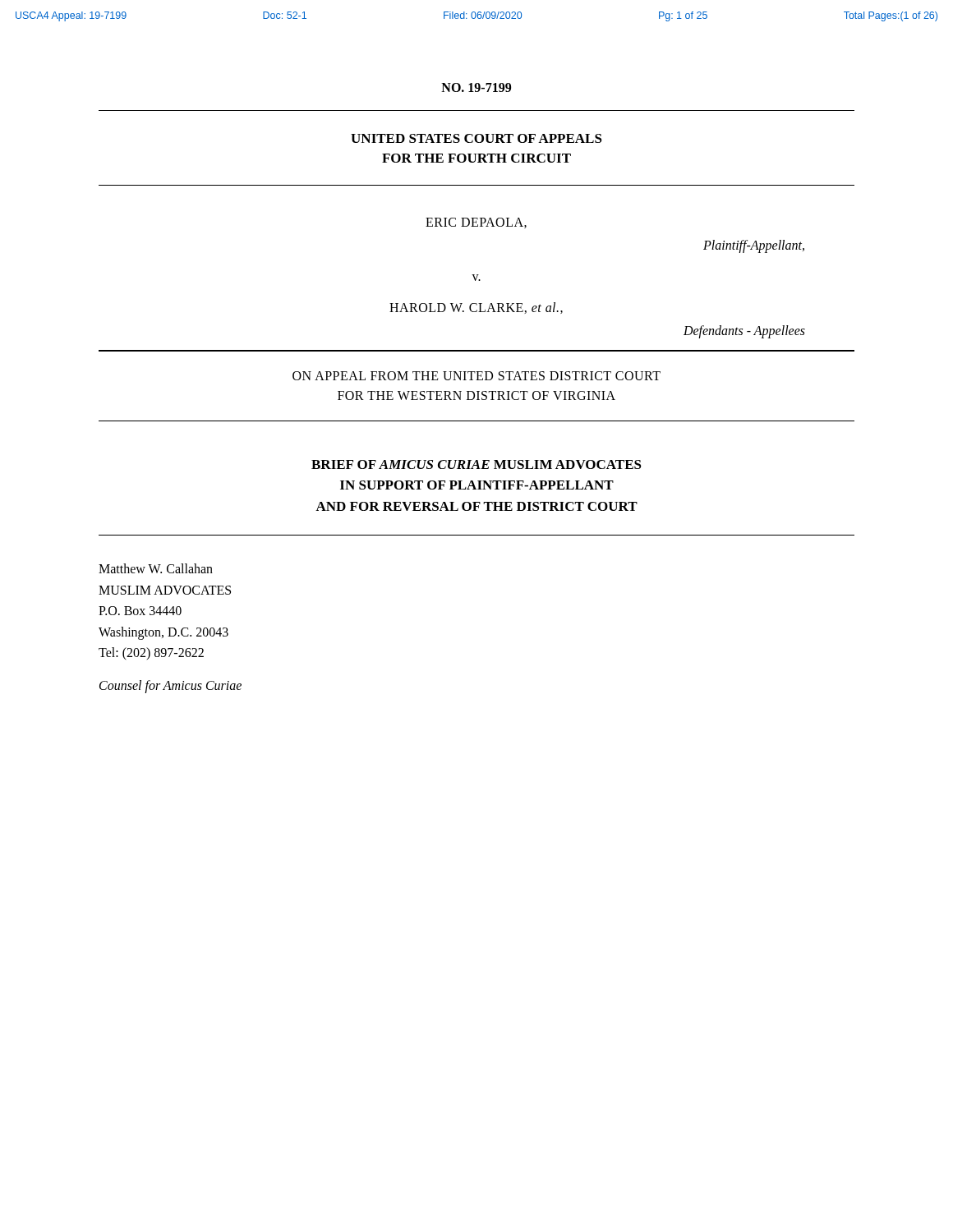Click on the region starting "Matthew W. Callahan MUSLIM ADVOCATES P.O. Box 34440"

pos(165,611)
